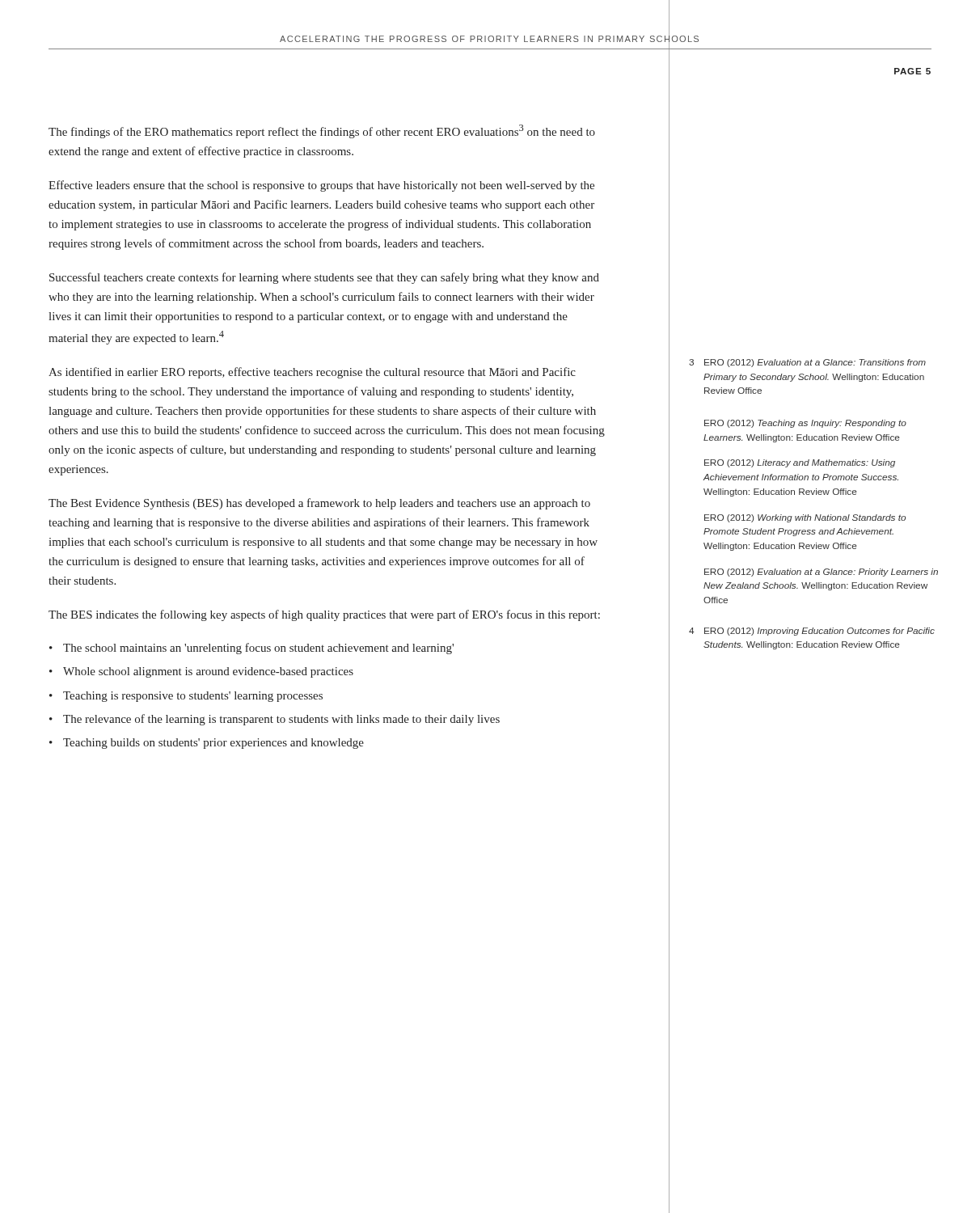Navigate to the region starting "Whole school alignment is around"
This screenshot has width=980, height=1213.
pyautogui.click(x=208, y=671)
